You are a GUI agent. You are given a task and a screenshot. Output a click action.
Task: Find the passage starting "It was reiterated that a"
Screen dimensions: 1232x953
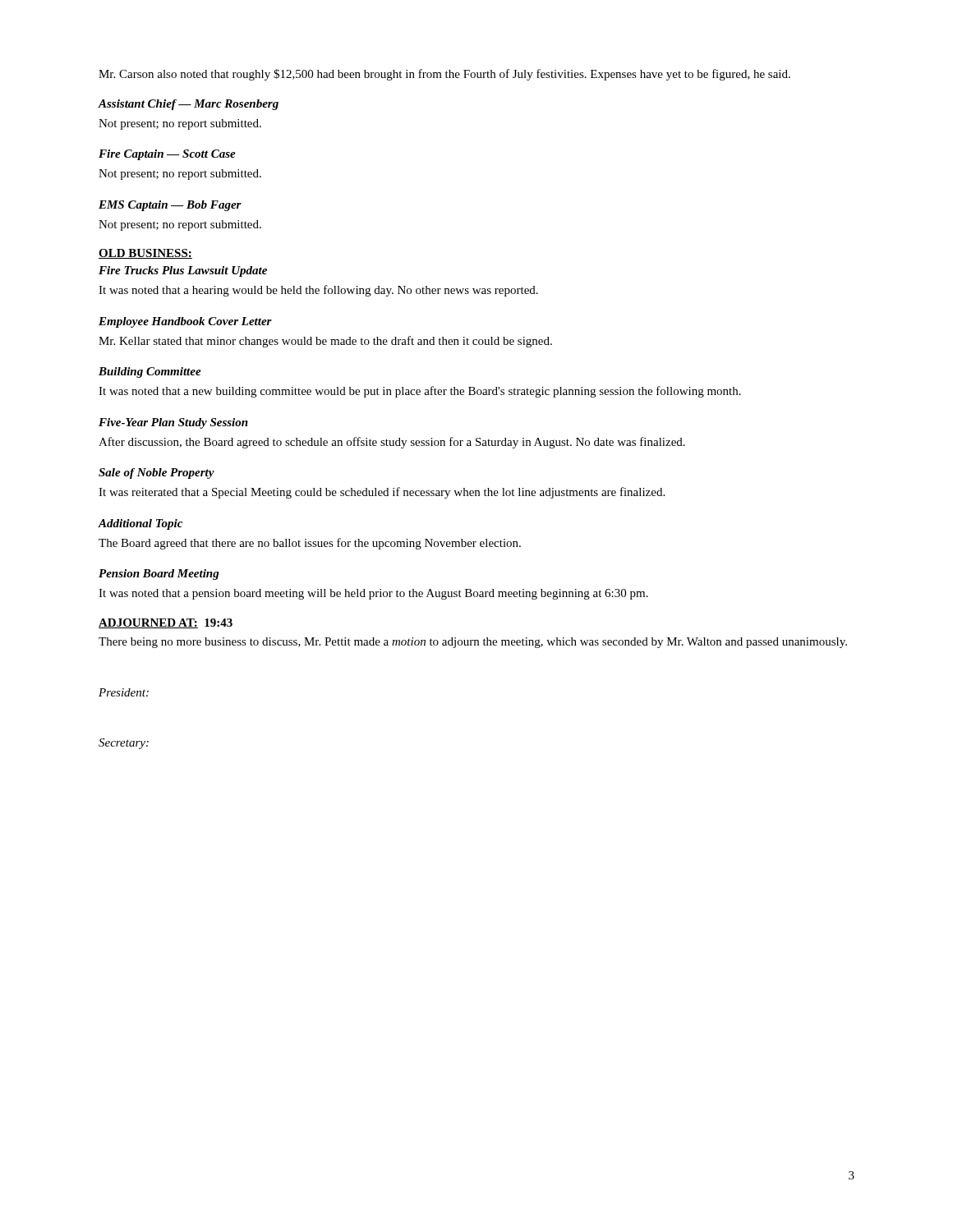tap(382, 492)
